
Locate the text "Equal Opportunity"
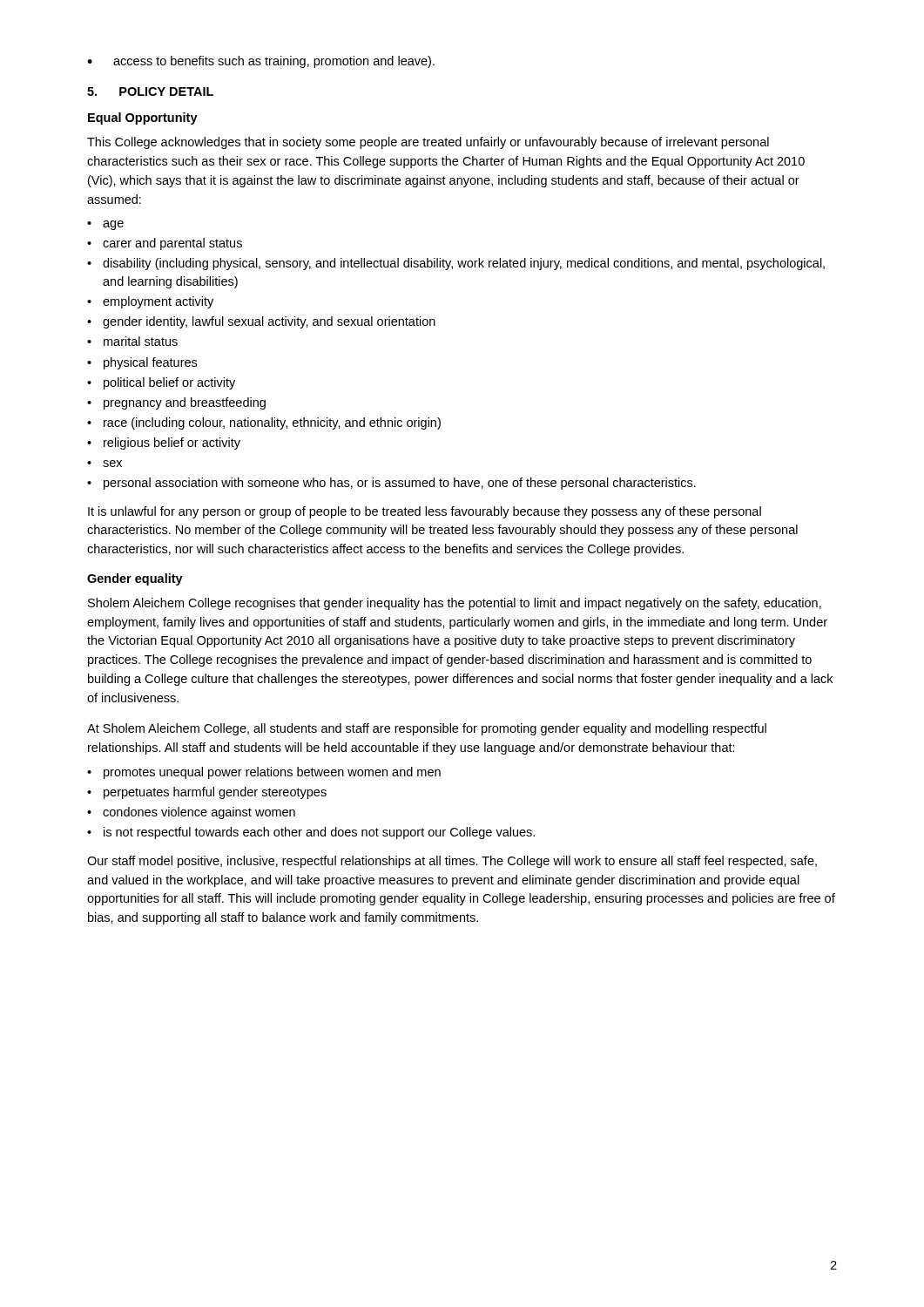[142, 118]
